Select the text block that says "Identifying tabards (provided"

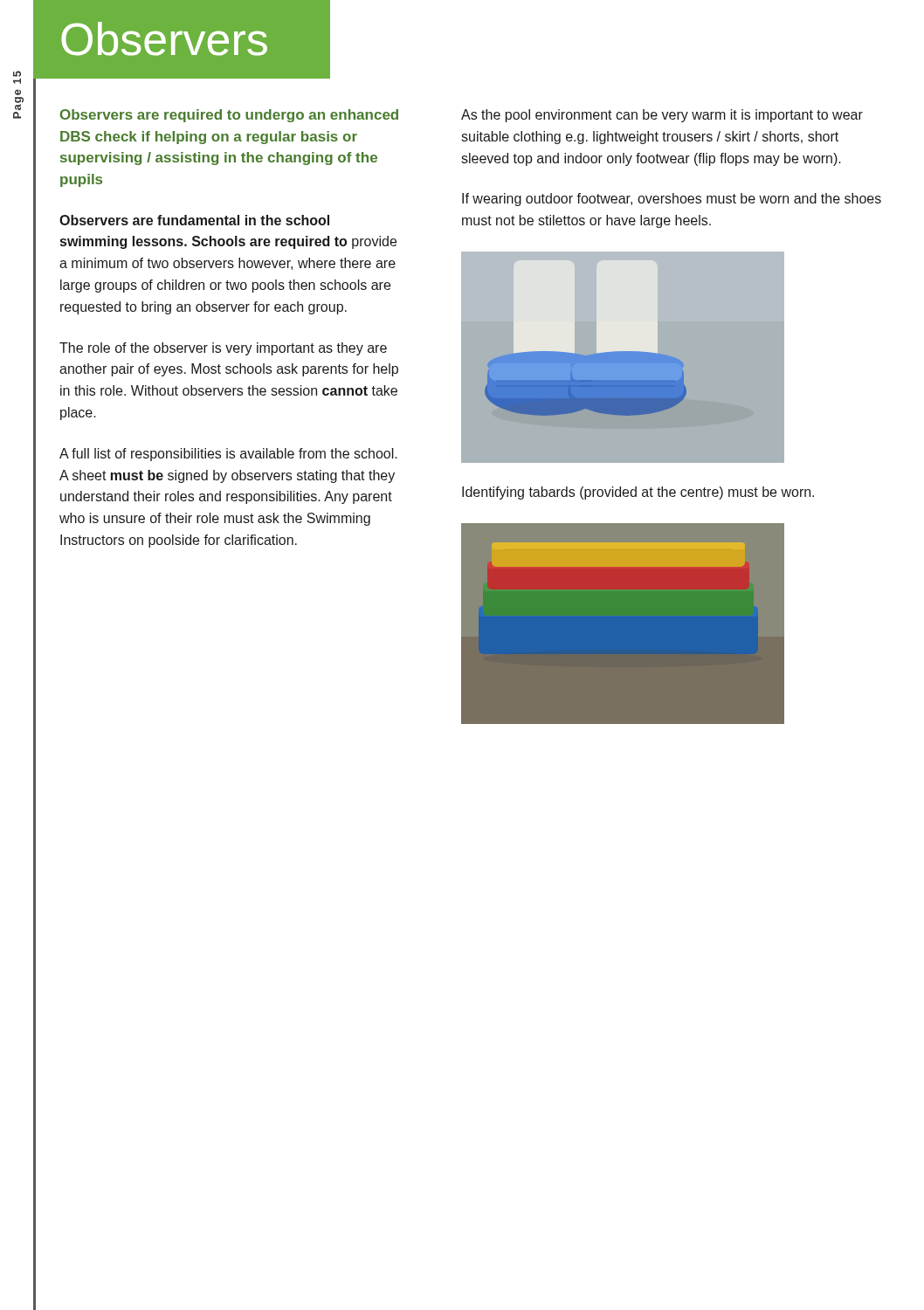638,492
